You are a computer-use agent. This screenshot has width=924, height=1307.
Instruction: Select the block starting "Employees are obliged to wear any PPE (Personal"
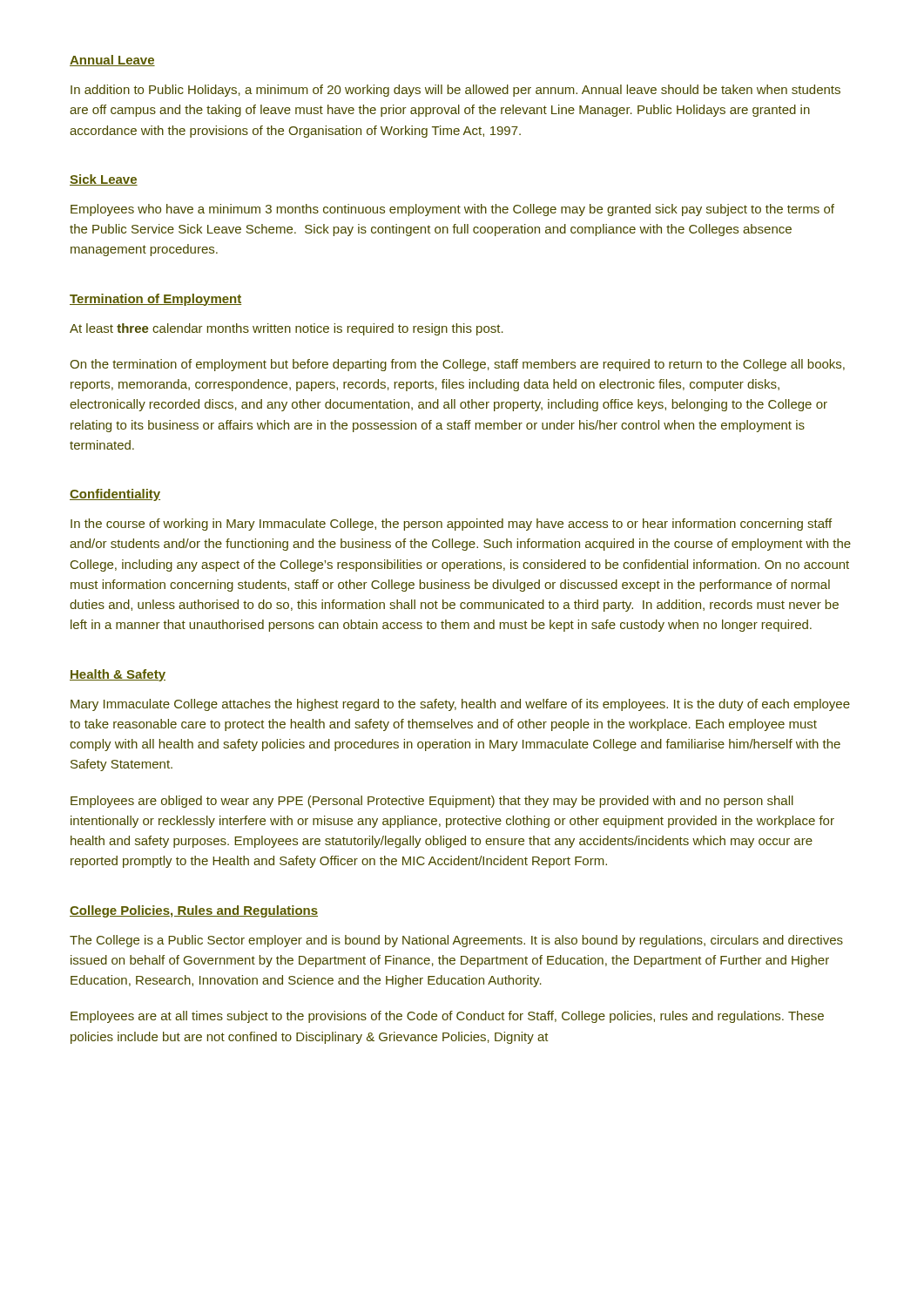(x=452, y=830)
